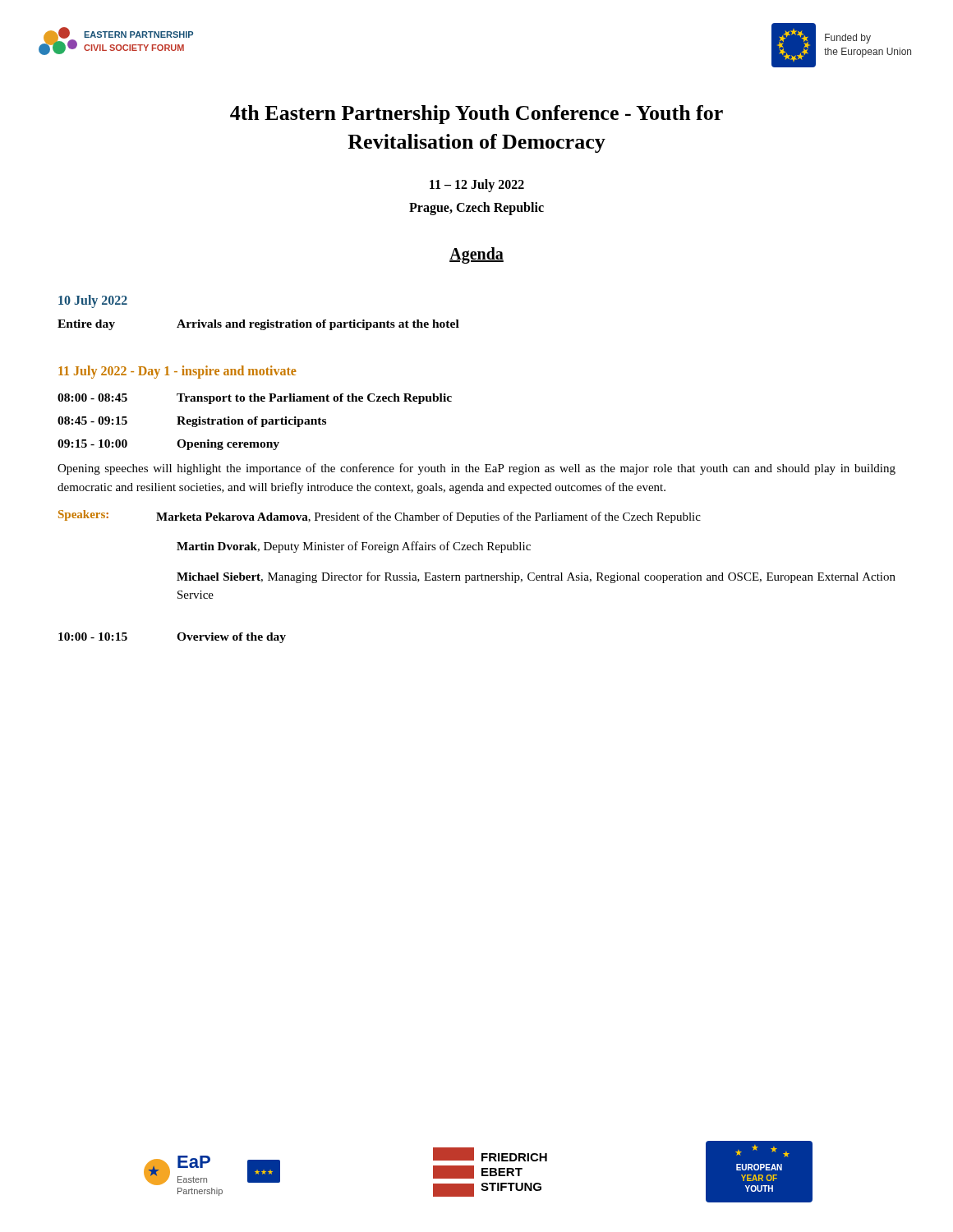The image size is (953, 1232).
Task: Select the title that says "4th Eastern Partnership Youth Conference - Youth"
Action: [476, 127]
